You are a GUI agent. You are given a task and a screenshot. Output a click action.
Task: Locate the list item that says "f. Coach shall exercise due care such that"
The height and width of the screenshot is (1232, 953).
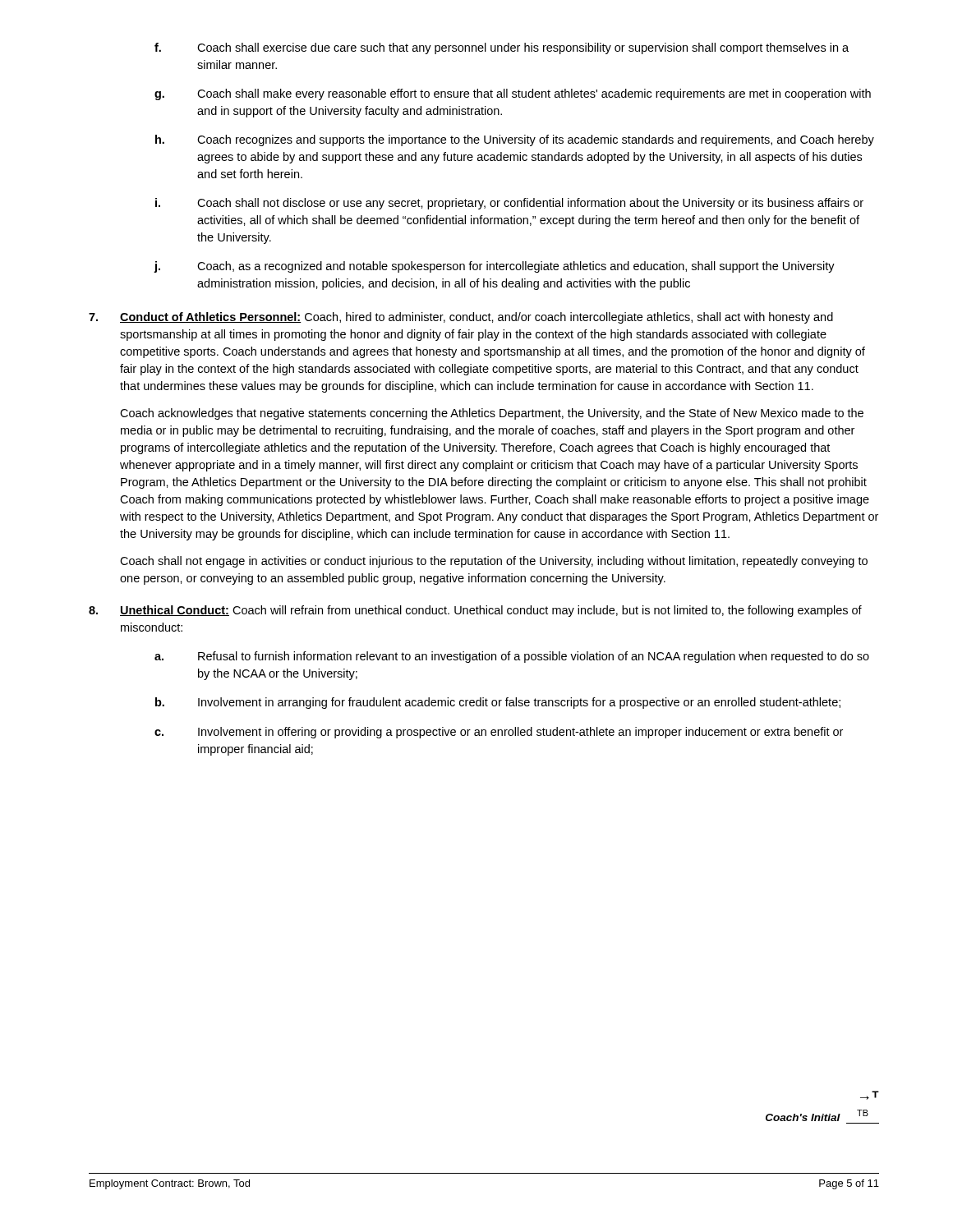517,57
